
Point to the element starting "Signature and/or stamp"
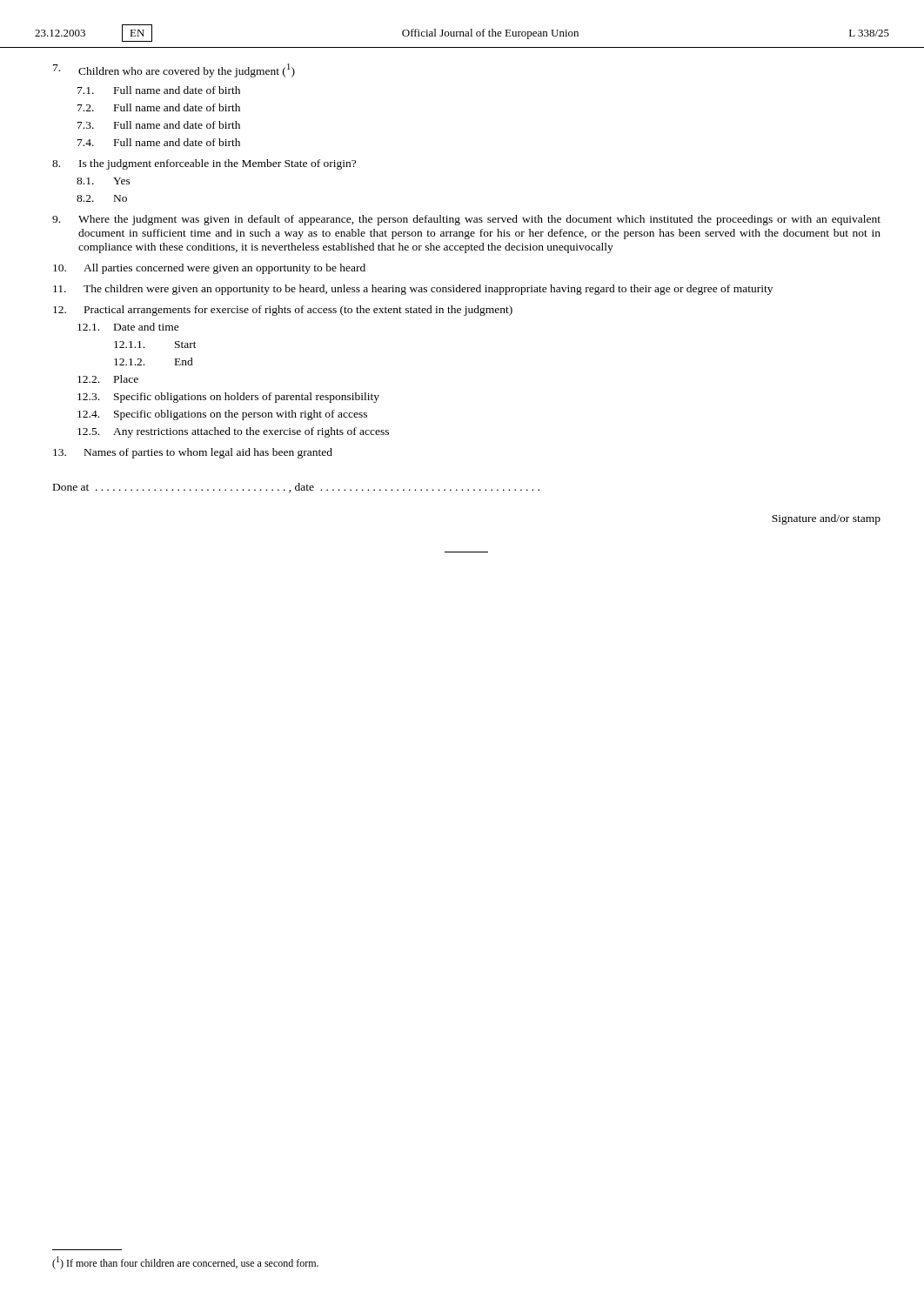pos(826,518)
